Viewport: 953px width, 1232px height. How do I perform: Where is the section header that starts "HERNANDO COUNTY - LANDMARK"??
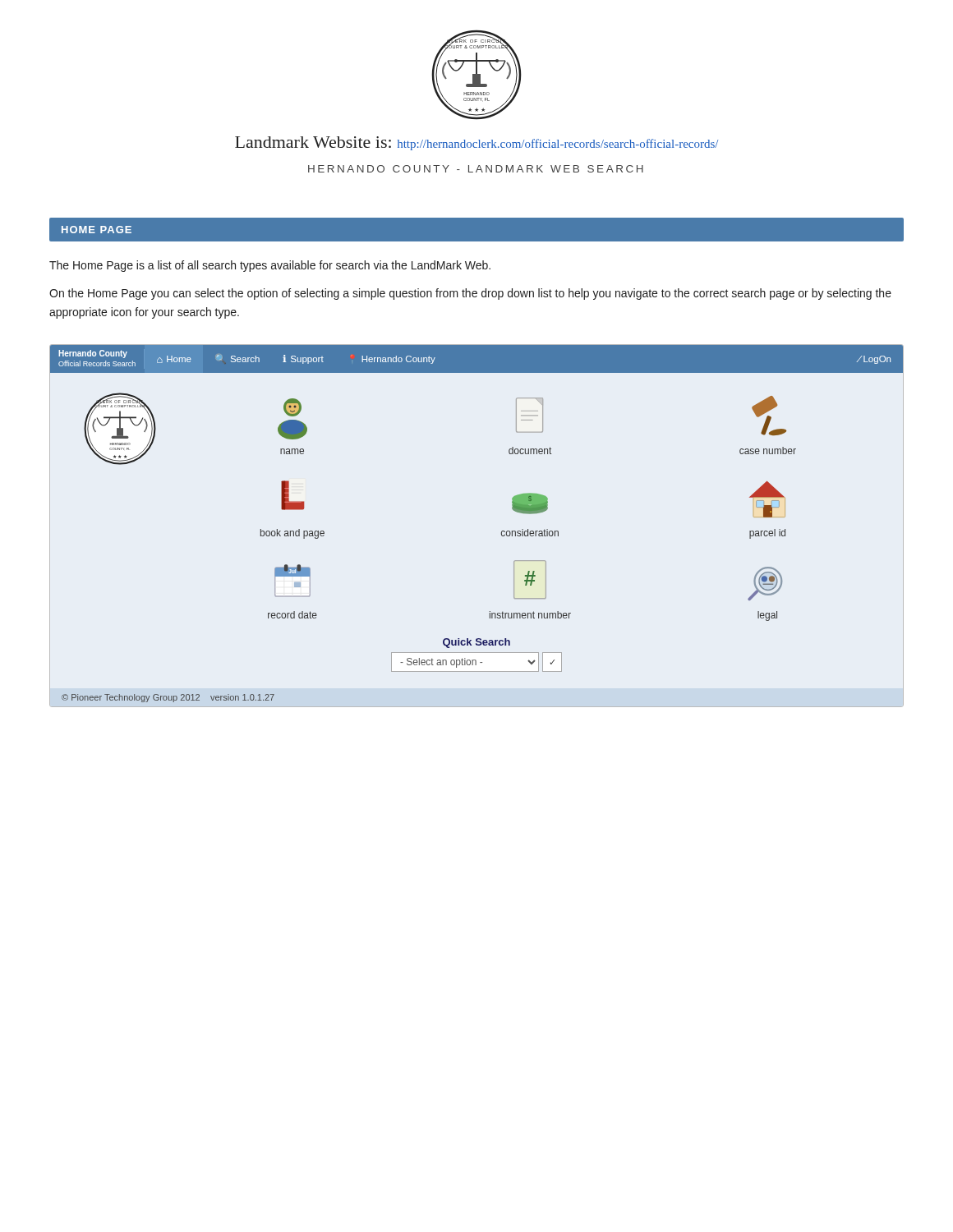tap(476, 169)
